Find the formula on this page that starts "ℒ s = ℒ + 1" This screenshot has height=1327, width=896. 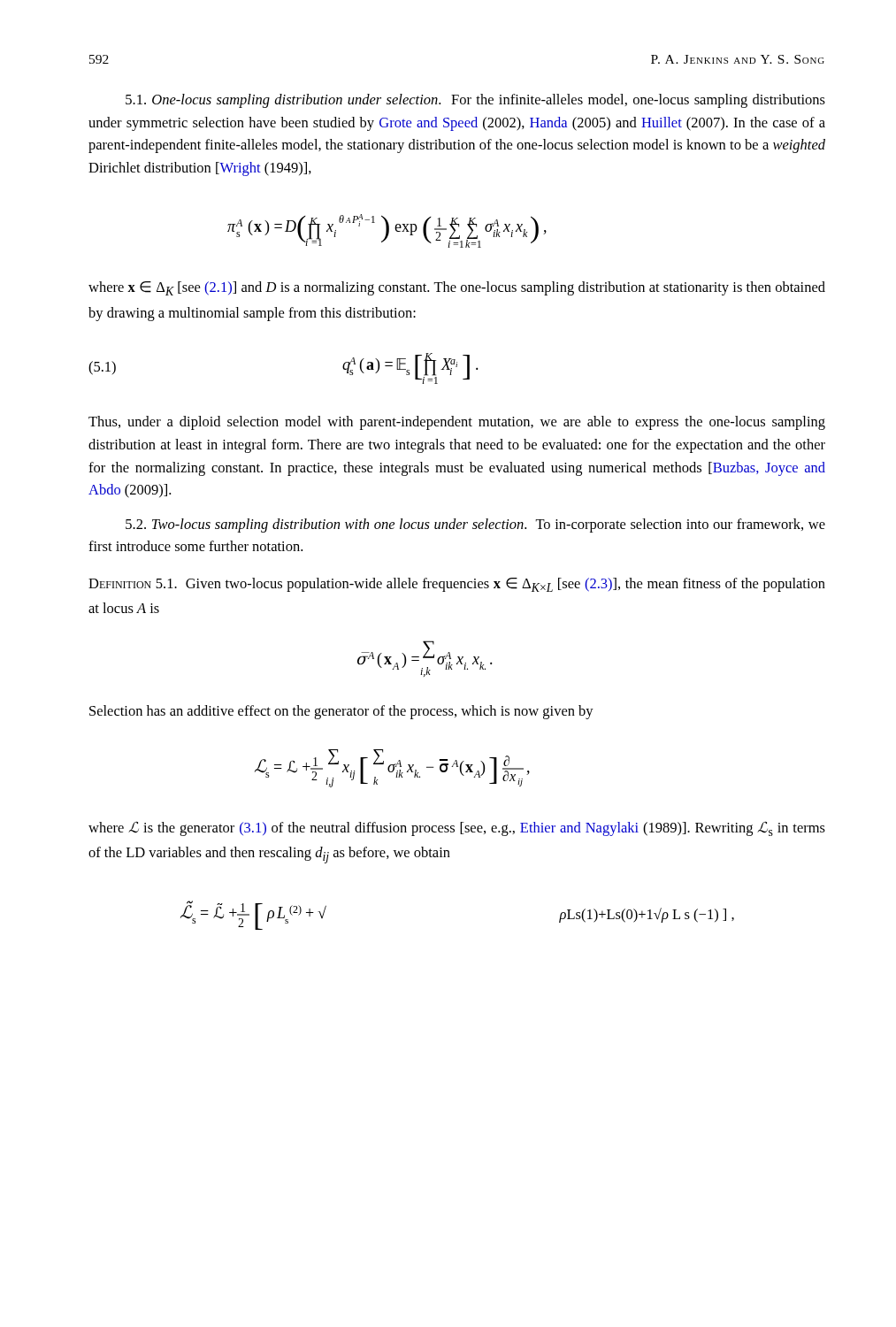point(457,769)
